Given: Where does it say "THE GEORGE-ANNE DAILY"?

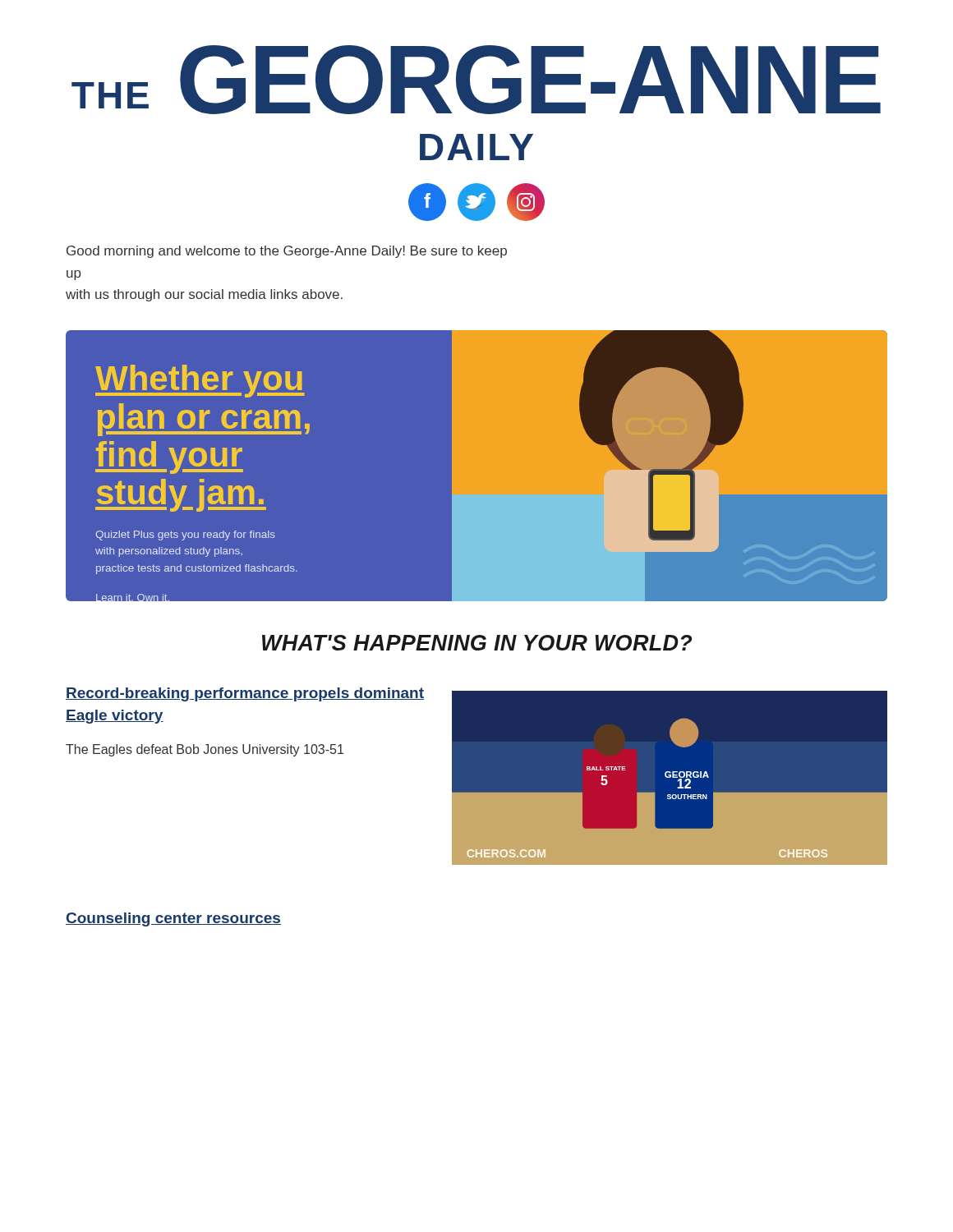Looking at the screenshot, I should pos(476,97).
